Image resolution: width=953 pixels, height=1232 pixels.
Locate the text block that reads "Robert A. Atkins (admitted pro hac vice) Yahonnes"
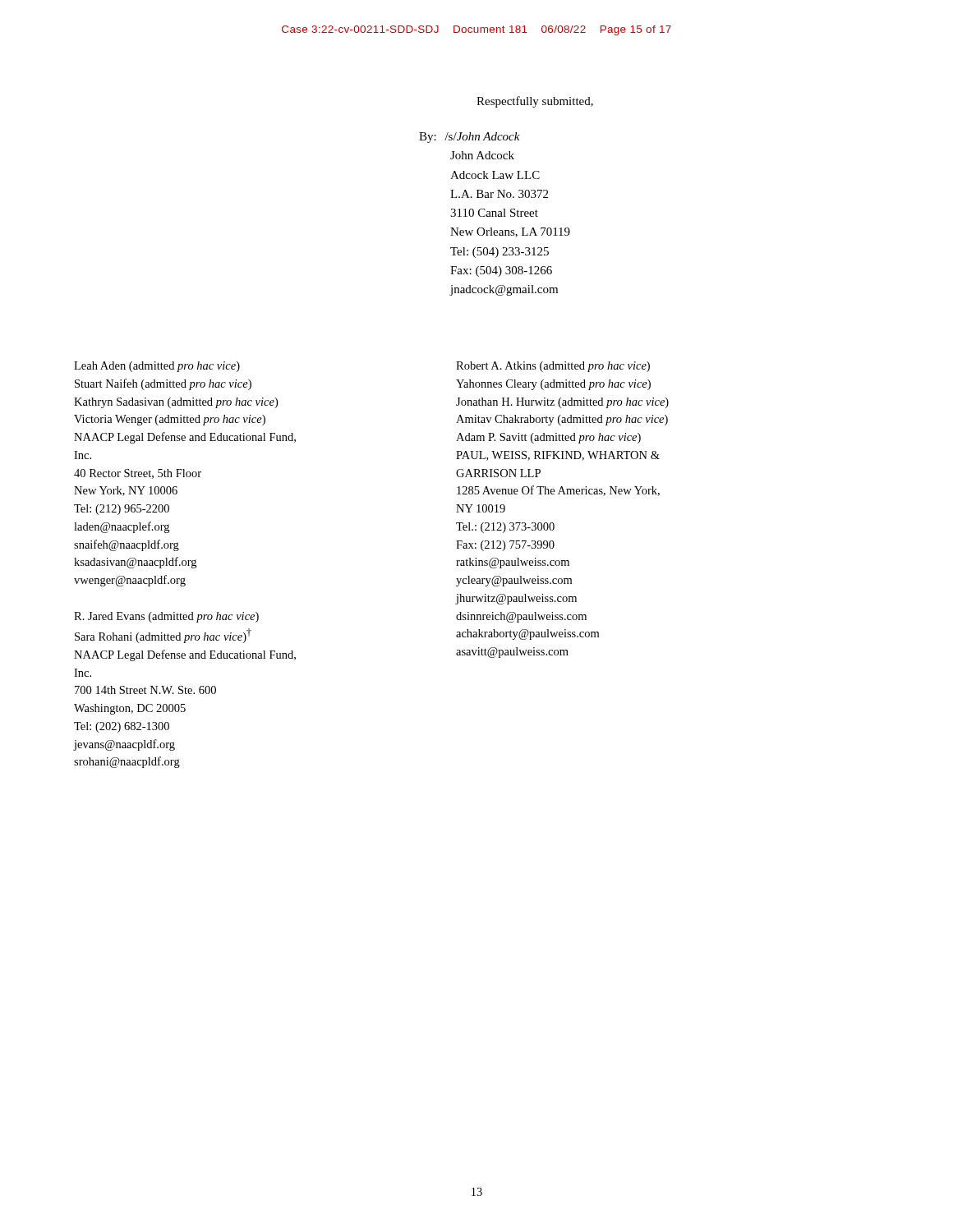553,367
